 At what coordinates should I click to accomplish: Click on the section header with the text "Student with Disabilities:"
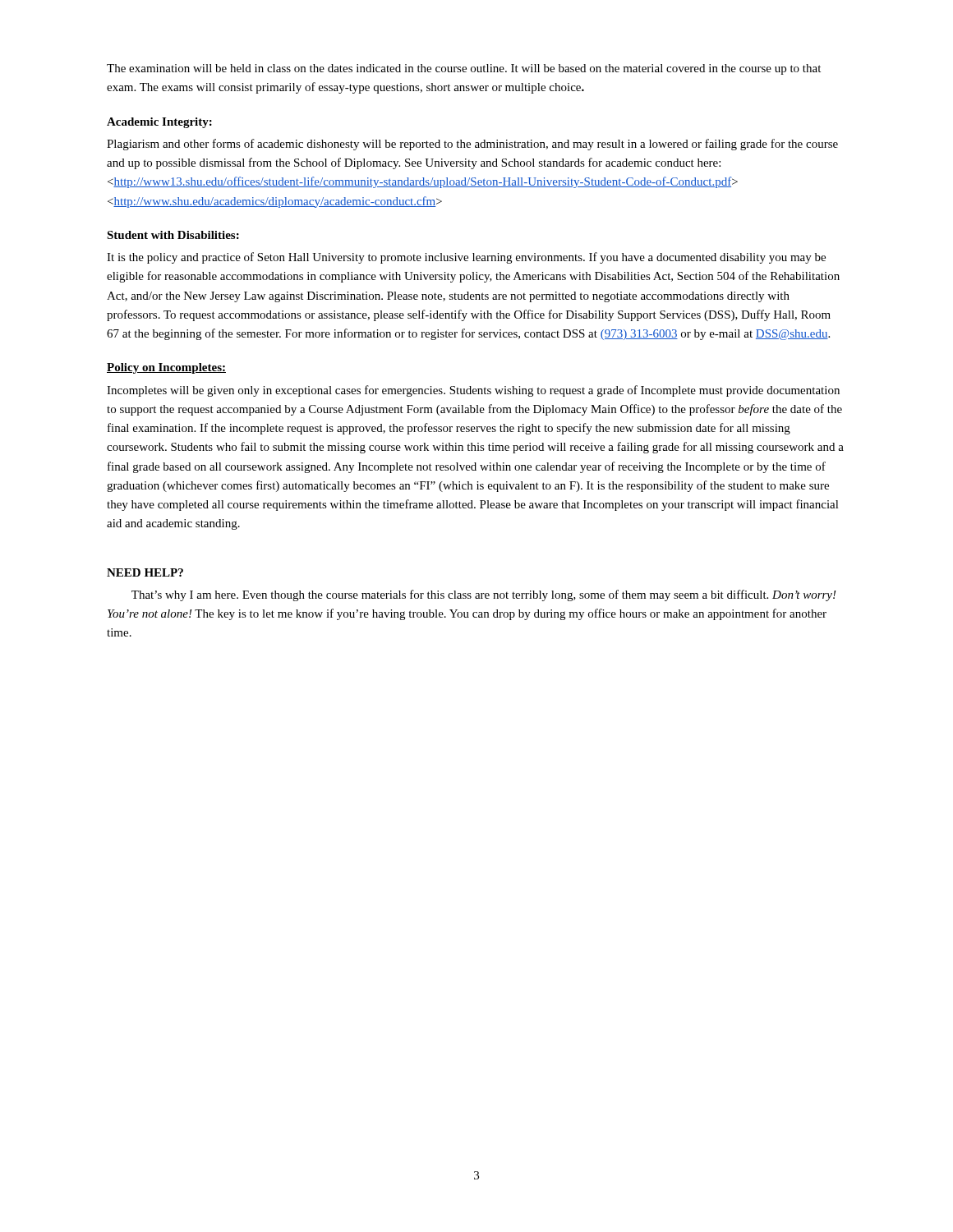click(173, 235)
